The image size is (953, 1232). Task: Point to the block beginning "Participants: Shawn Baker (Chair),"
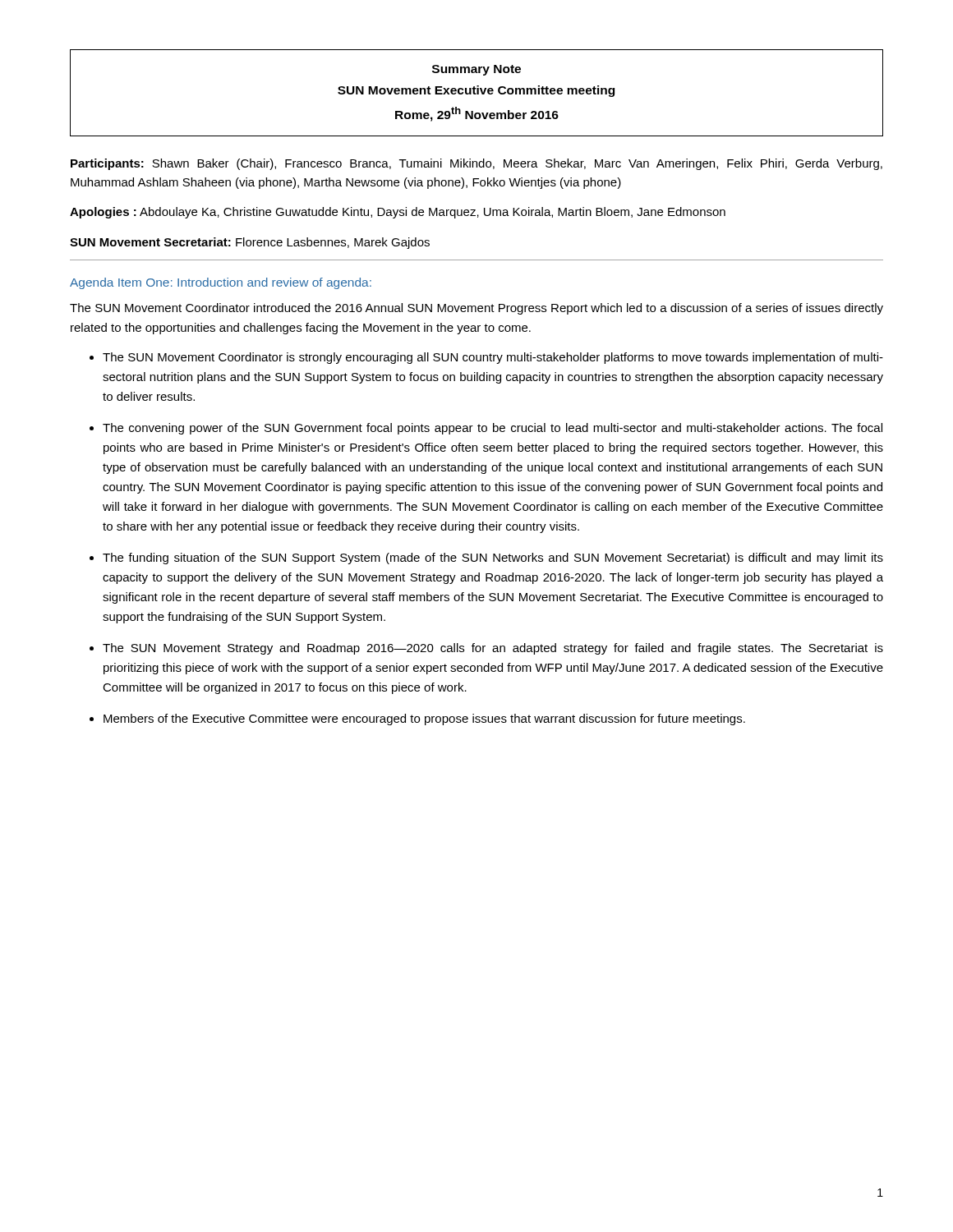tap(476, 172)
